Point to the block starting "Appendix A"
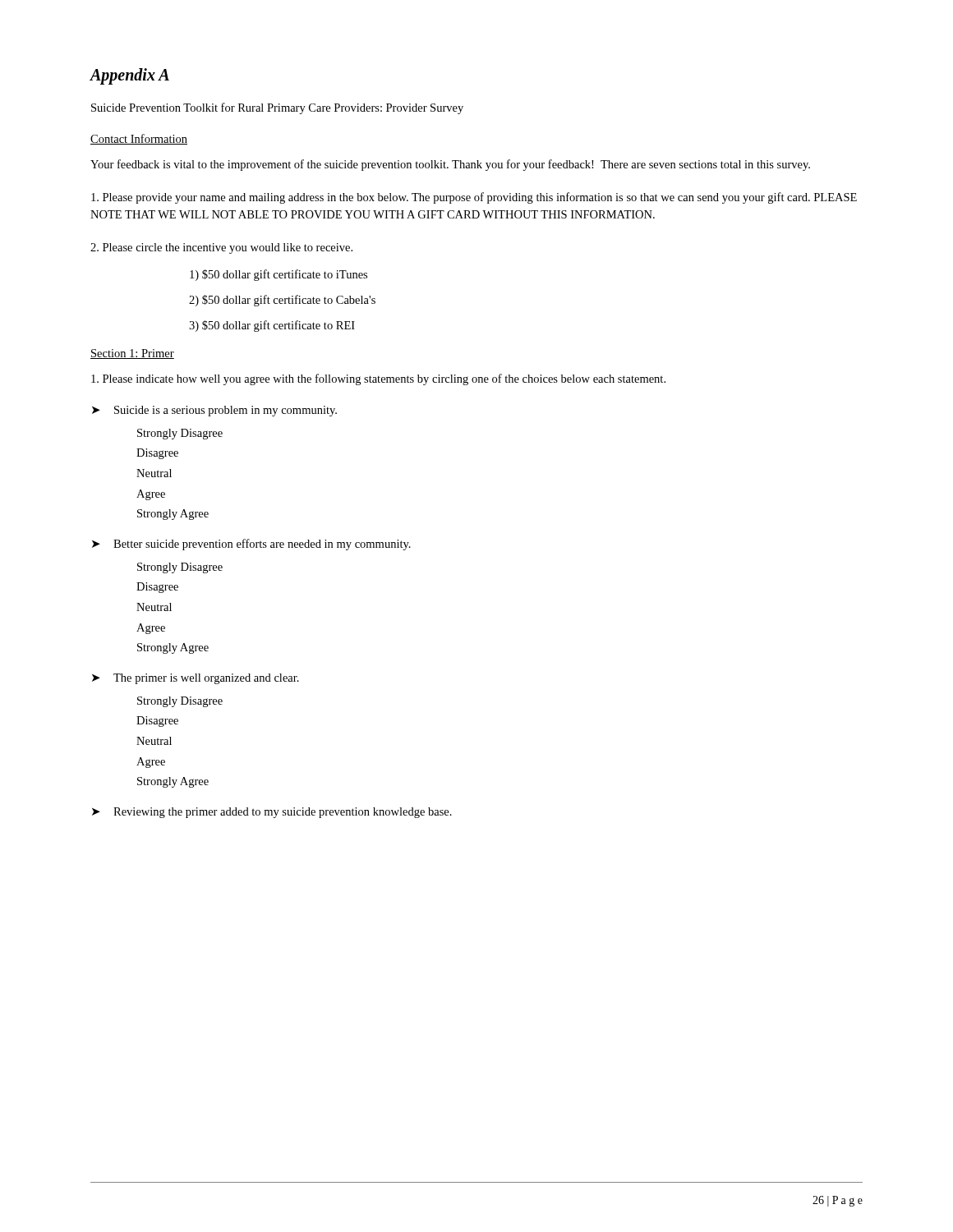 tap(130, 75)
